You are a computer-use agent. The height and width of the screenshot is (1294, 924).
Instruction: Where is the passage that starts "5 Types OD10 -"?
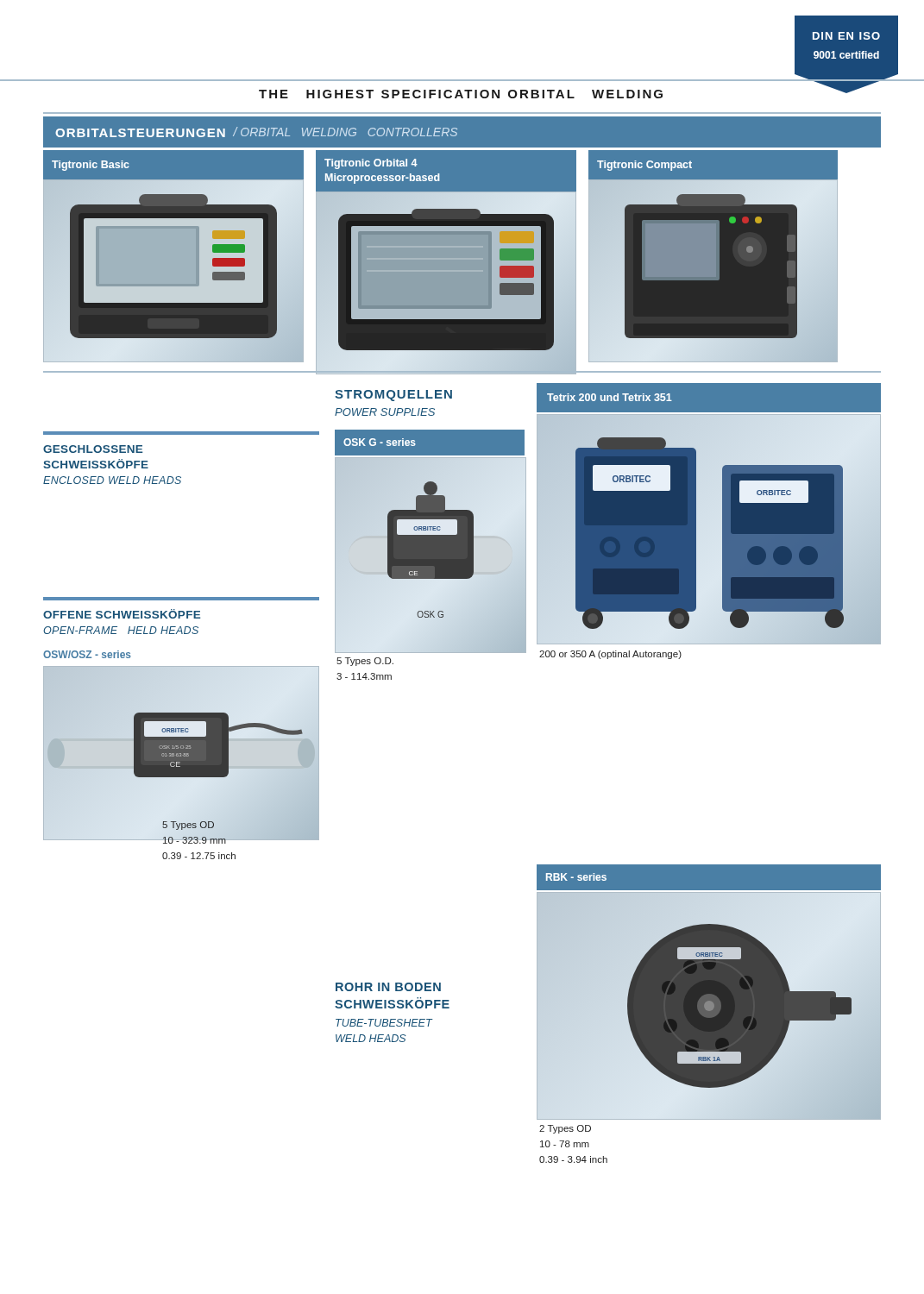point(199,840)
